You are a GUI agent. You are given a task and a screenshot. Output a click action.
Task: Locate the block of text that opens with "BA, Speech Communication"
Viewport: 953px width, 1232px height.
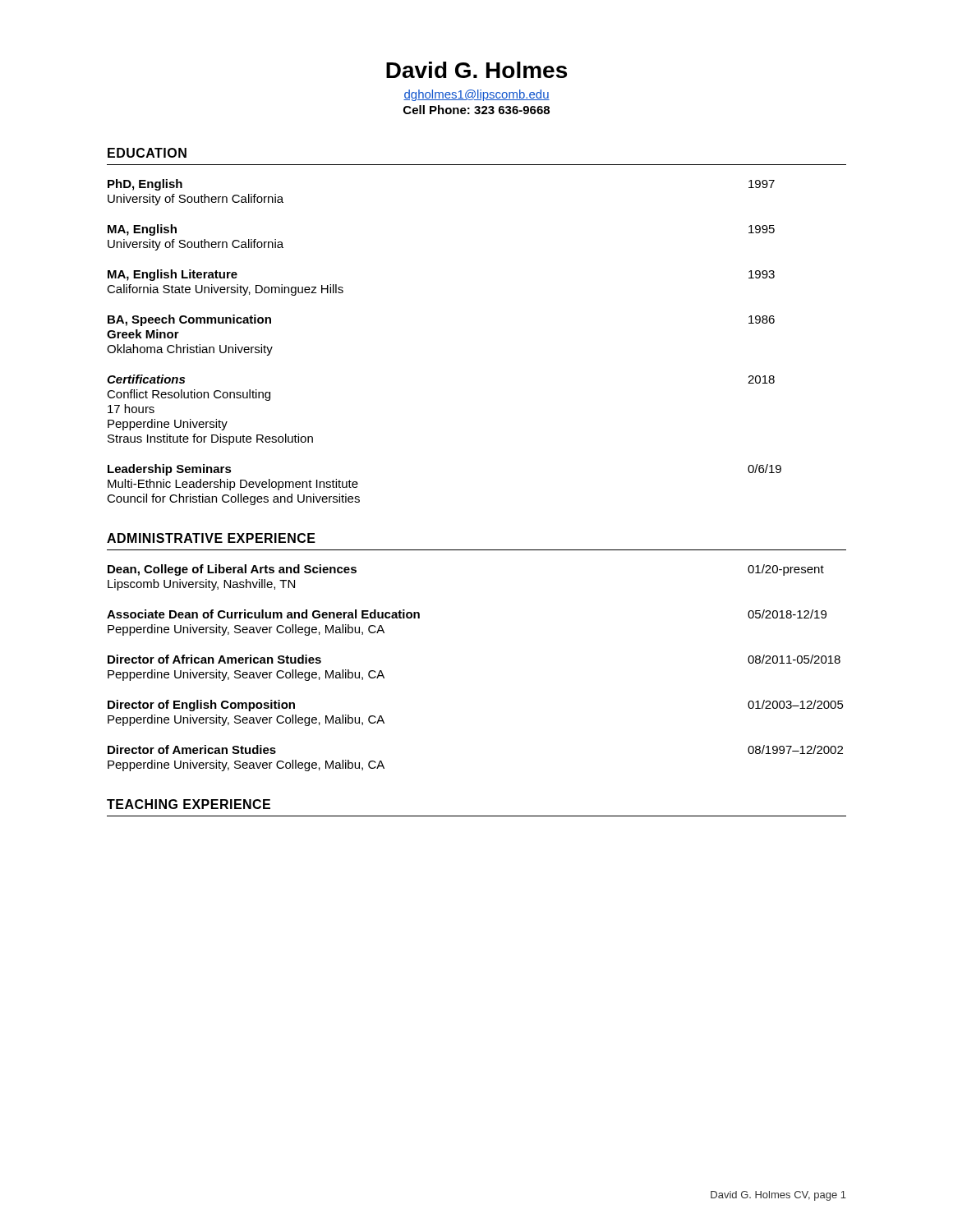coord(193,320)
